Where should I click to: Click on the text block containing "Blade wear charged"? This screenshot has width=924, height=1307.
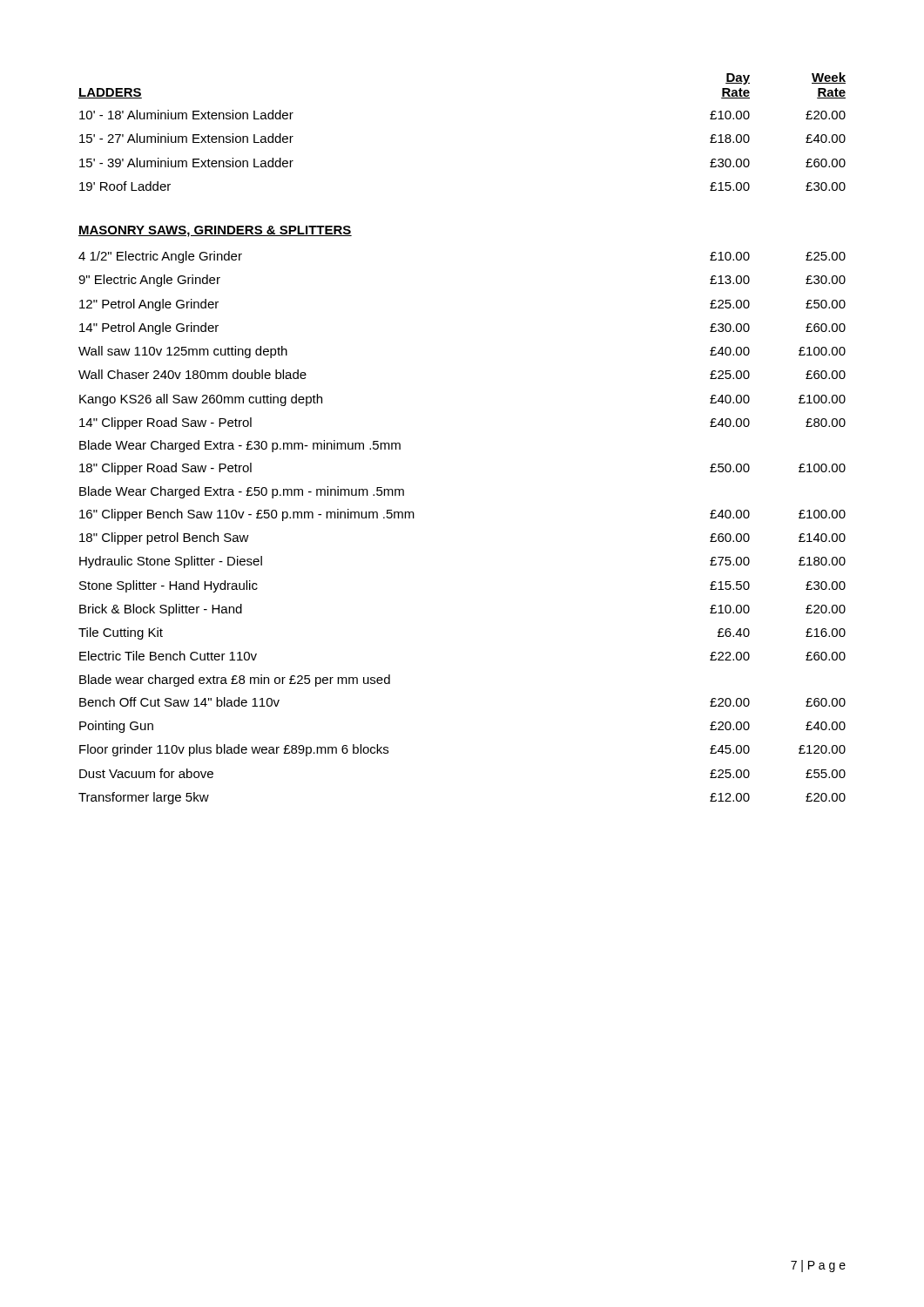(x=235, y=681)
